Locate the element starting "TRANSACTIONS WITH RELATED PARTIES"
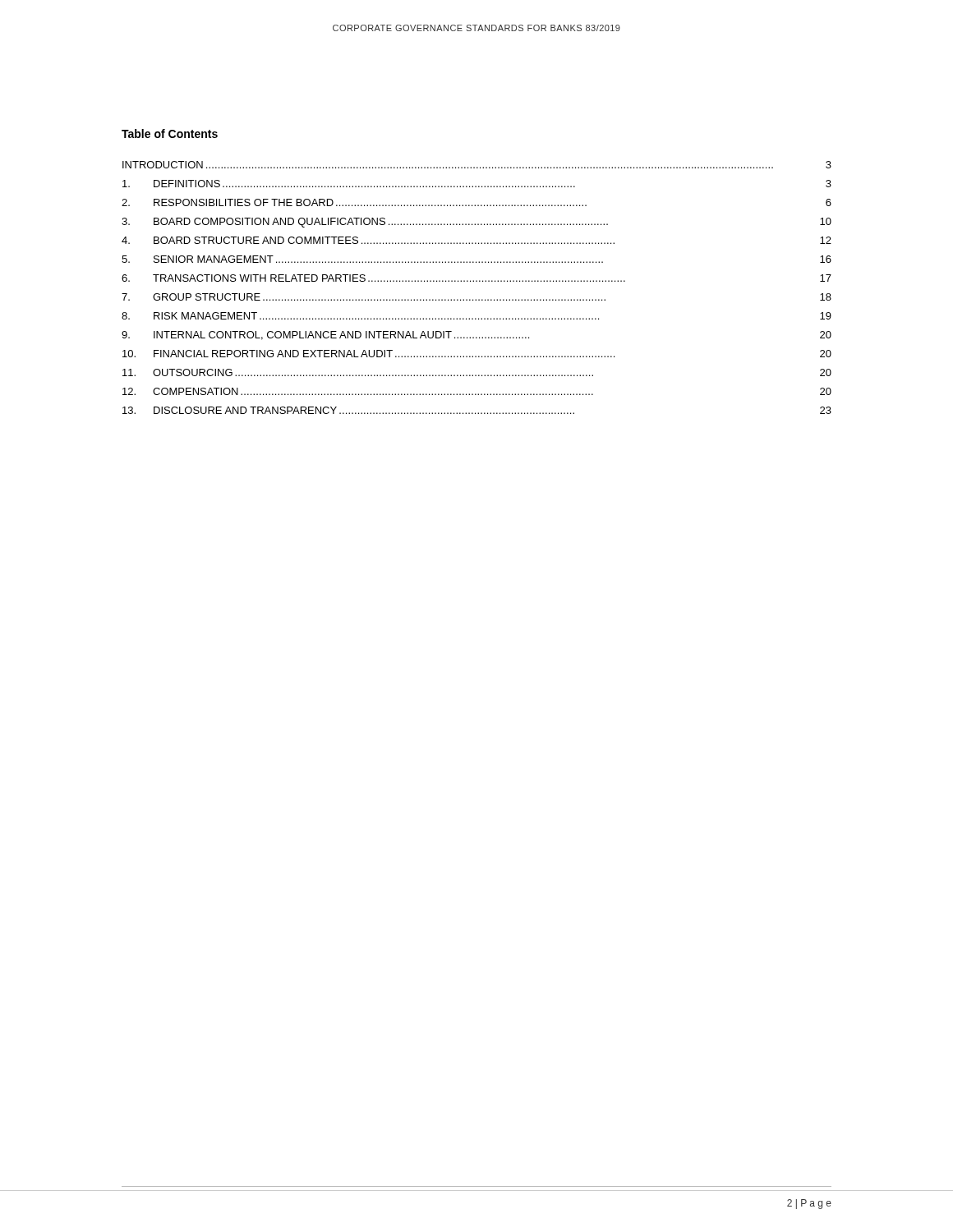 pos(259,278)
